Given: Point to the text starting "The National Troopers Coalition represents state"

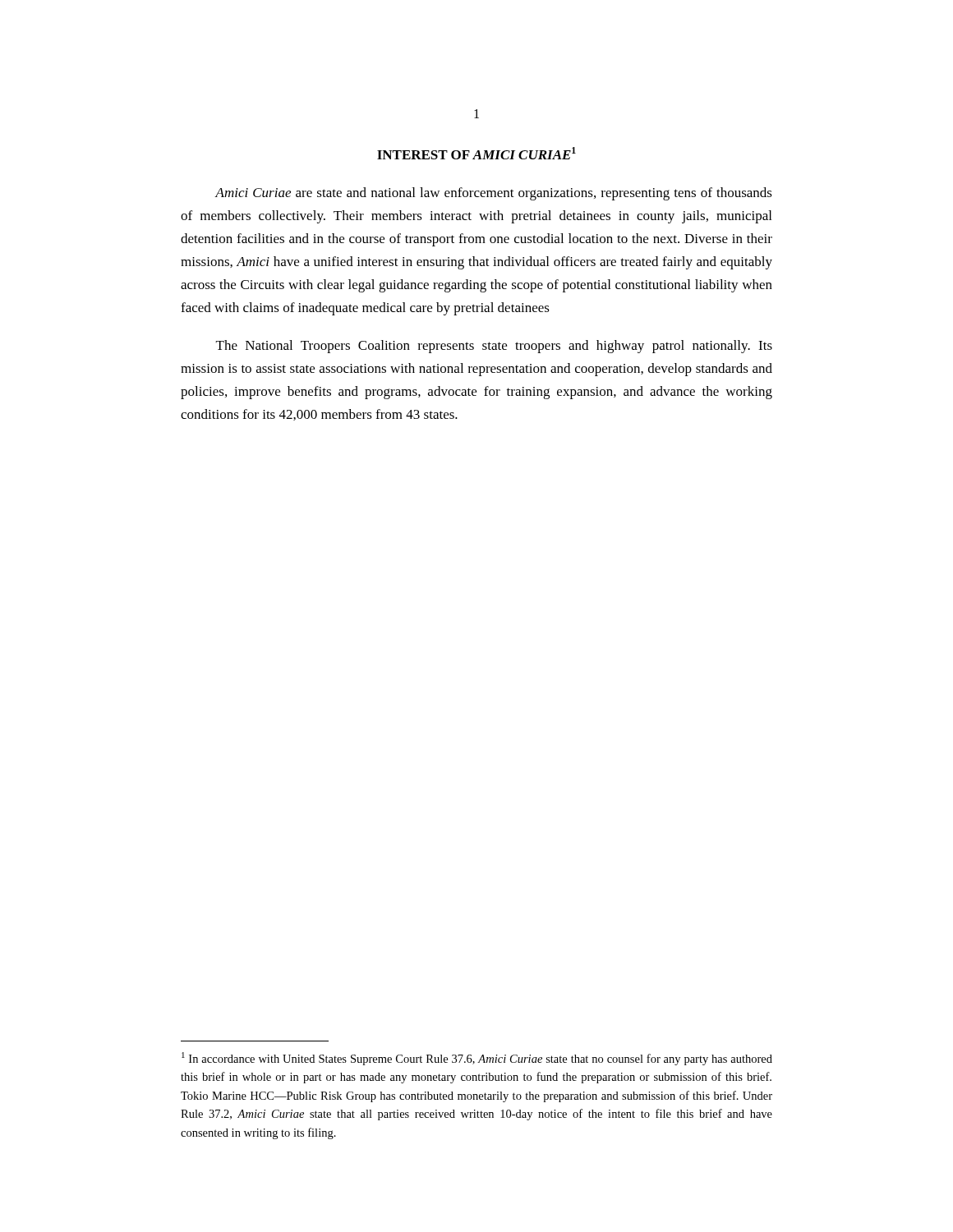Looking at the screenshot, I should (x=476, y=380).
